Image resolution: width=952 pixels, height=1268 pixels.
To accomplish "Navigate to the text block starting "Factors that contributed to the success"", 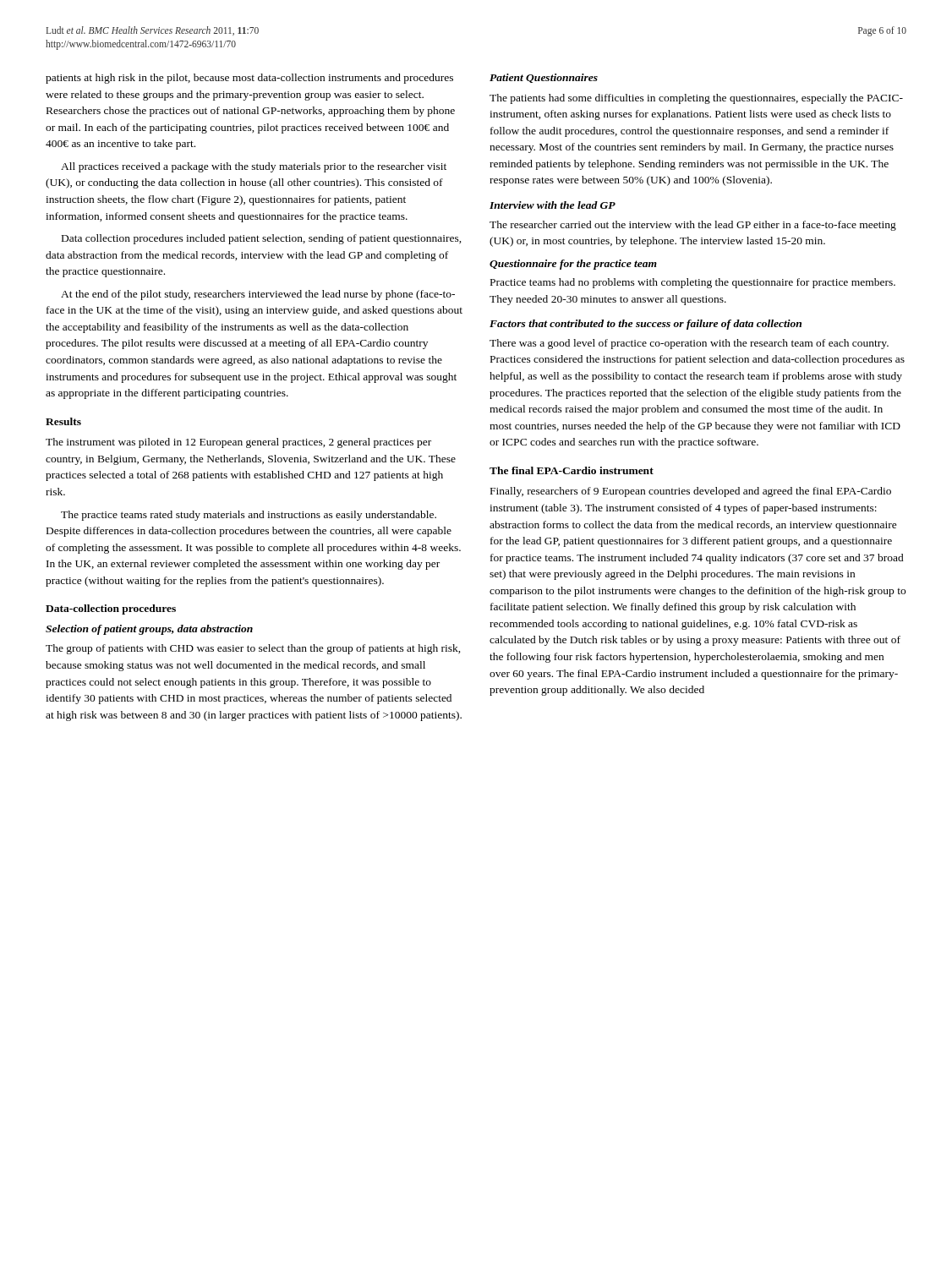I will click(646, 324).
